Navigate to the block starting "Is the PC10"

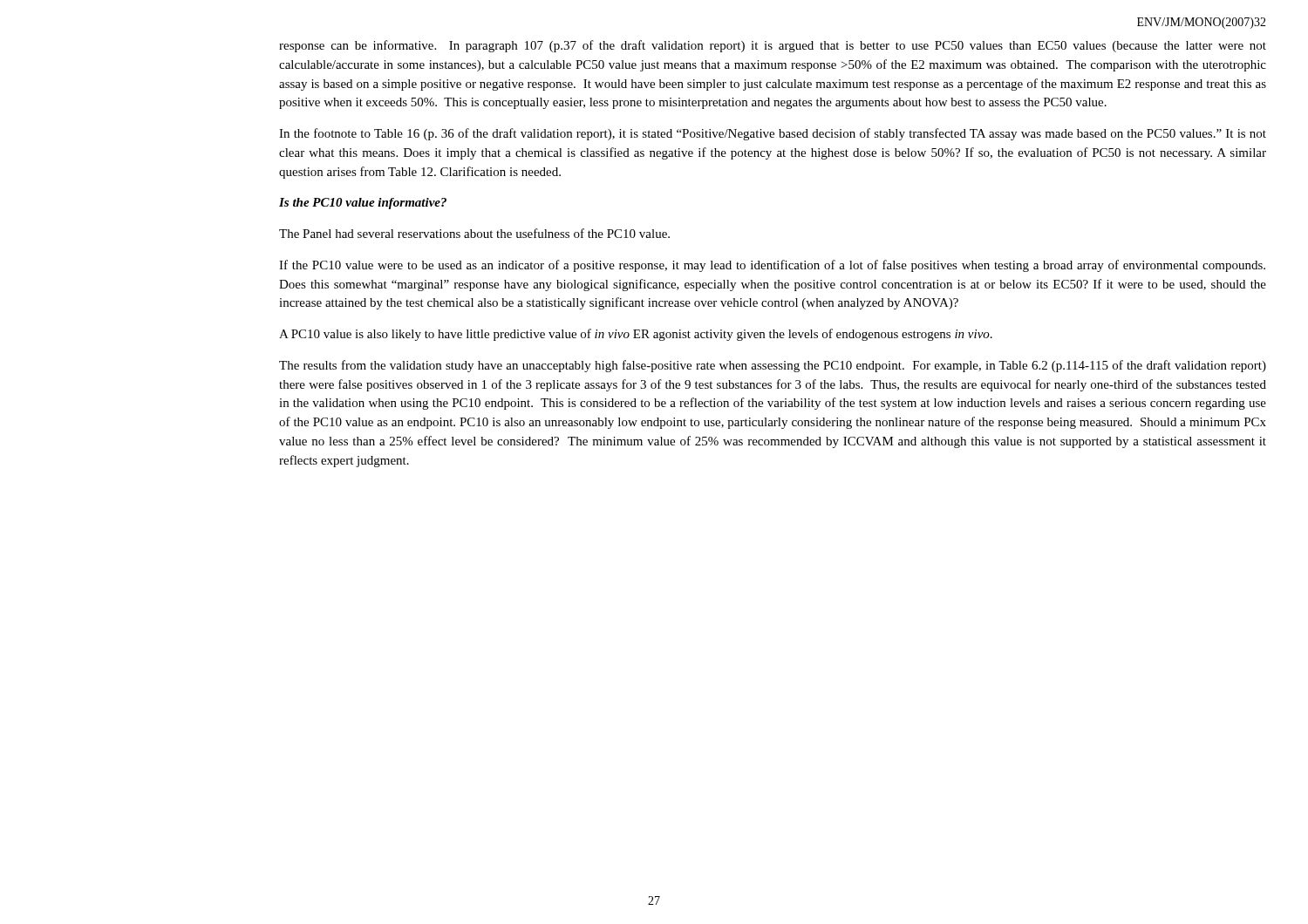(x=363, y=204)
